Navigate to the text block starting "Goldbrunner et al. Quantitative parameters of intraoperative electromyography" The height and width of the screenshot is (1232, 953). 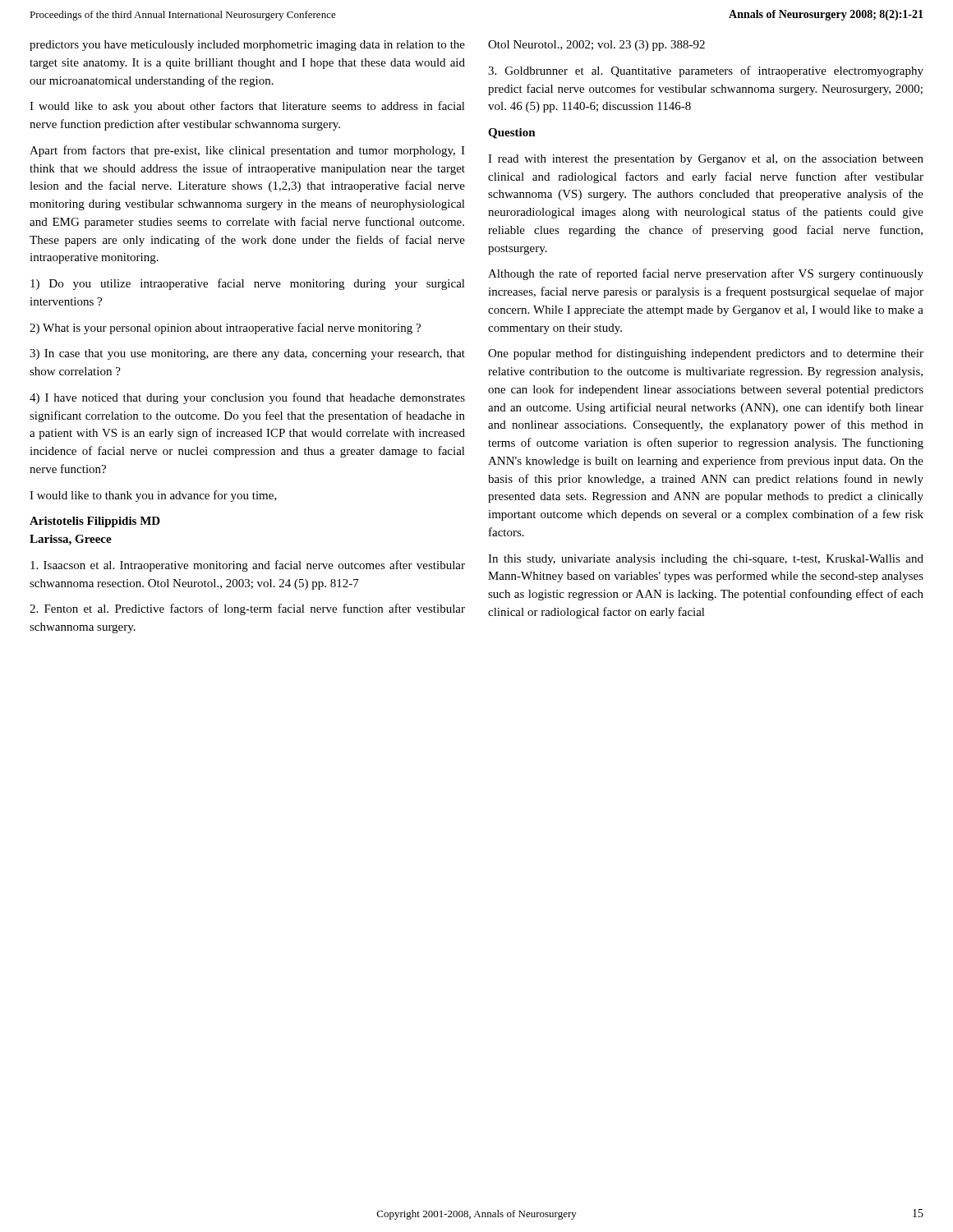click(x=706, y=89)
